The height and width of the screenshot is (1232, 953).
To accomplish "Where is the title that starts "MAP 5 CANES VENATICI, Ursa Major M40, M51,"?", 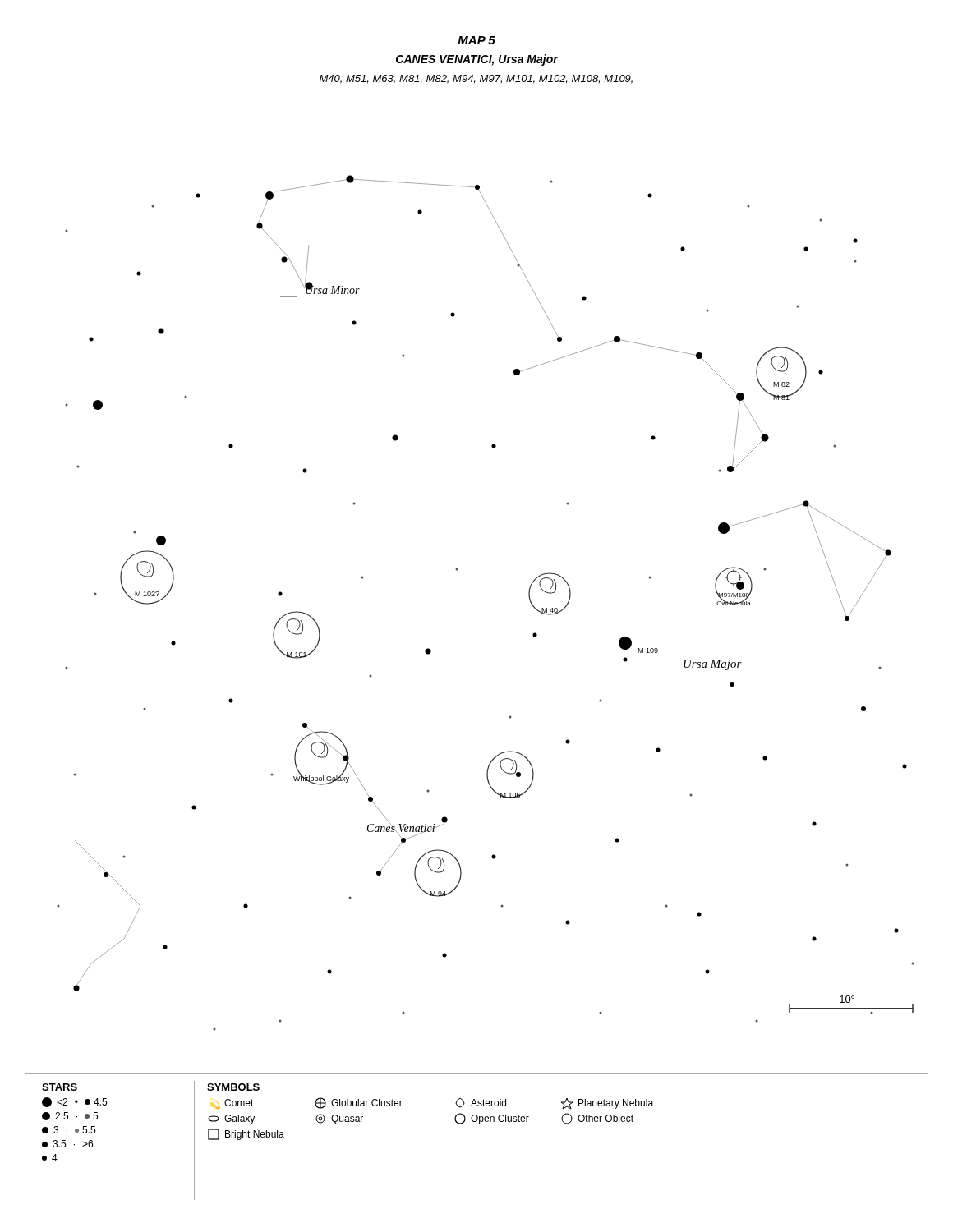I will pos(476,59).
